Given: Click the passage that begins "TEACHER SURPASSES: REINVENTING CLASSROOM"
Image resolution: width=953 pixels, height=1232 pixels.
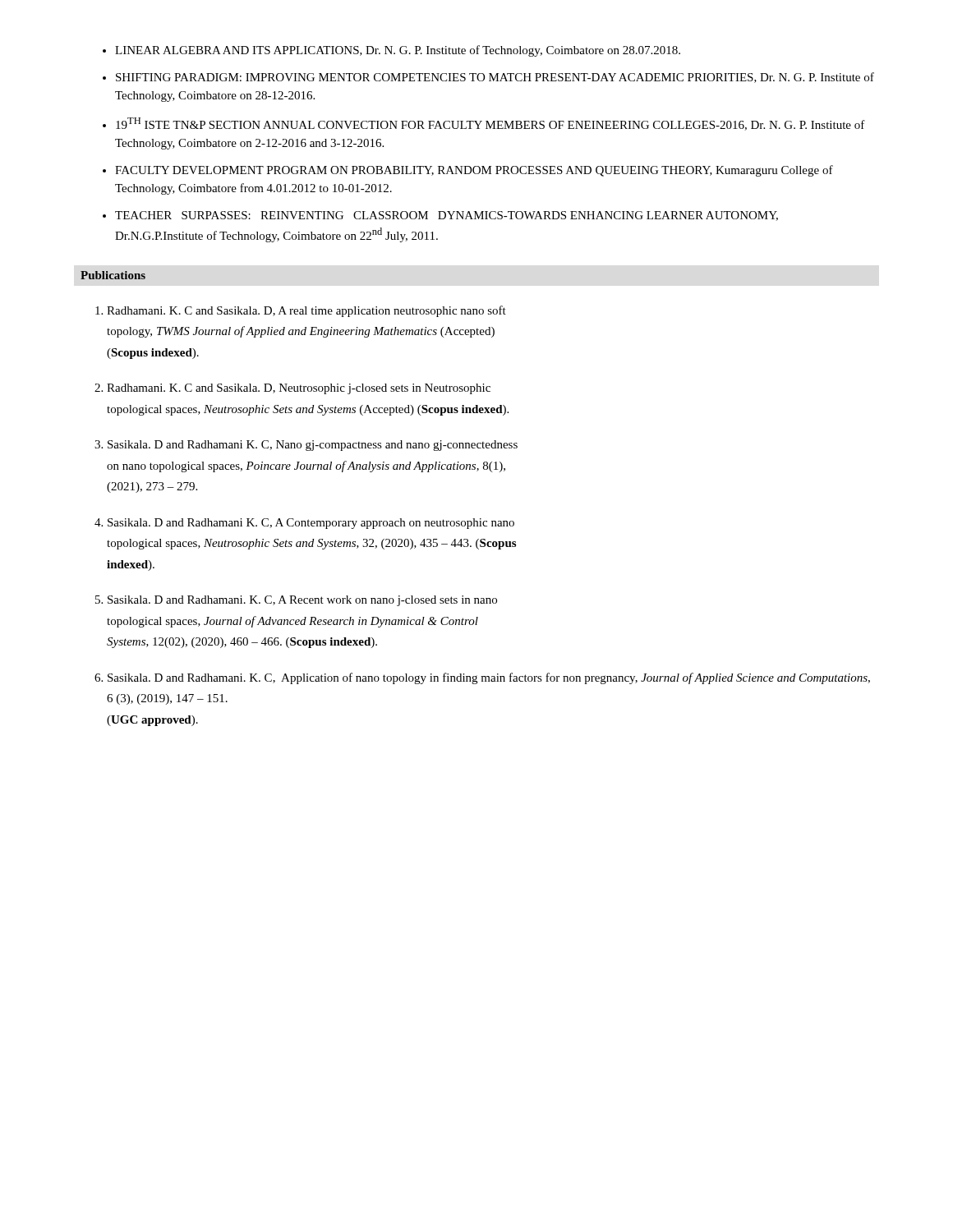Looking at the screenshot, I should 497,225.
